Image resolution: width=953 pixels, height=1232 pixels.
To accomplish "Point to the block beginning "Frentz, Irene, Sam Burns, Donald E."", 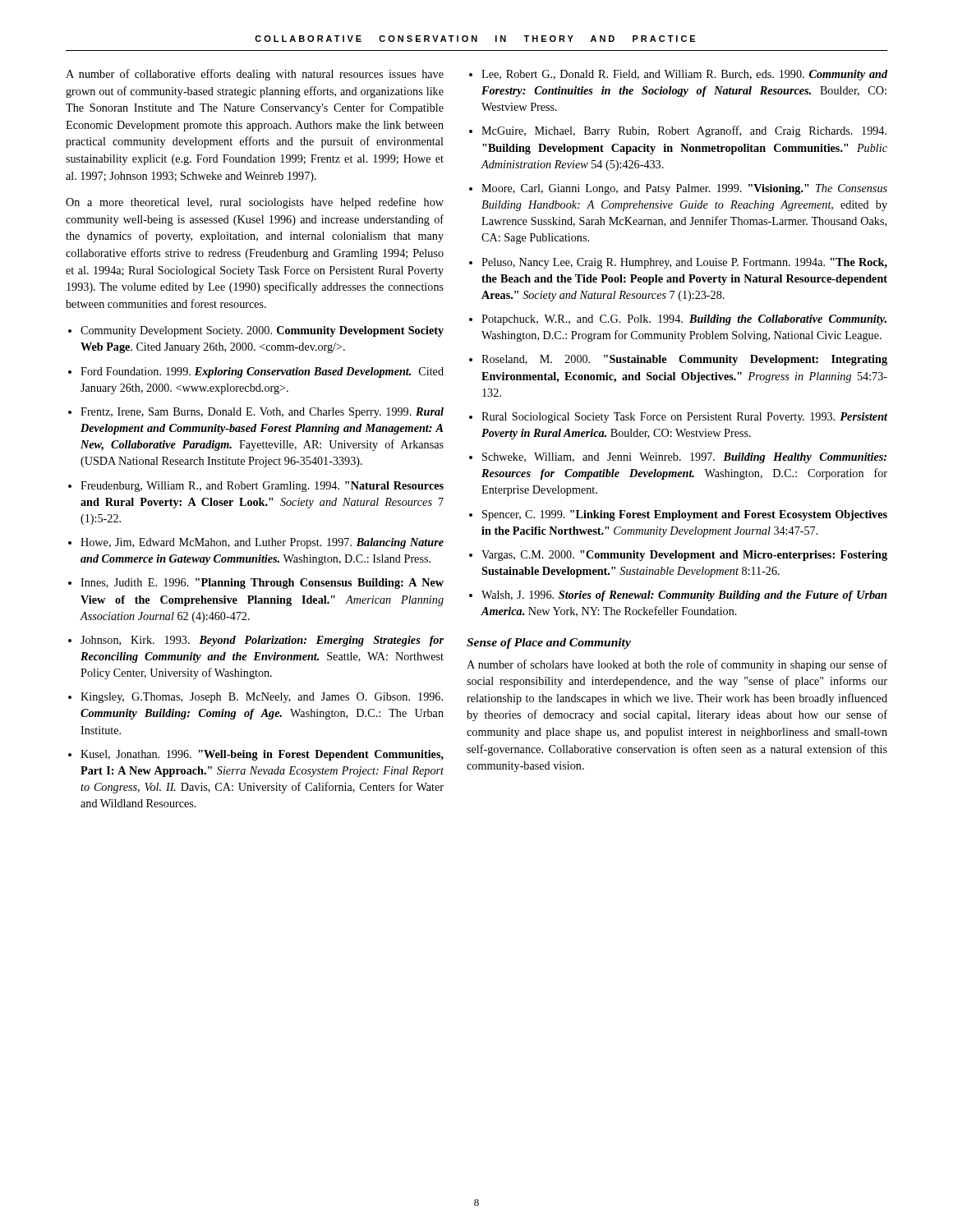I will pyautogui.click(x=262, y=436).
